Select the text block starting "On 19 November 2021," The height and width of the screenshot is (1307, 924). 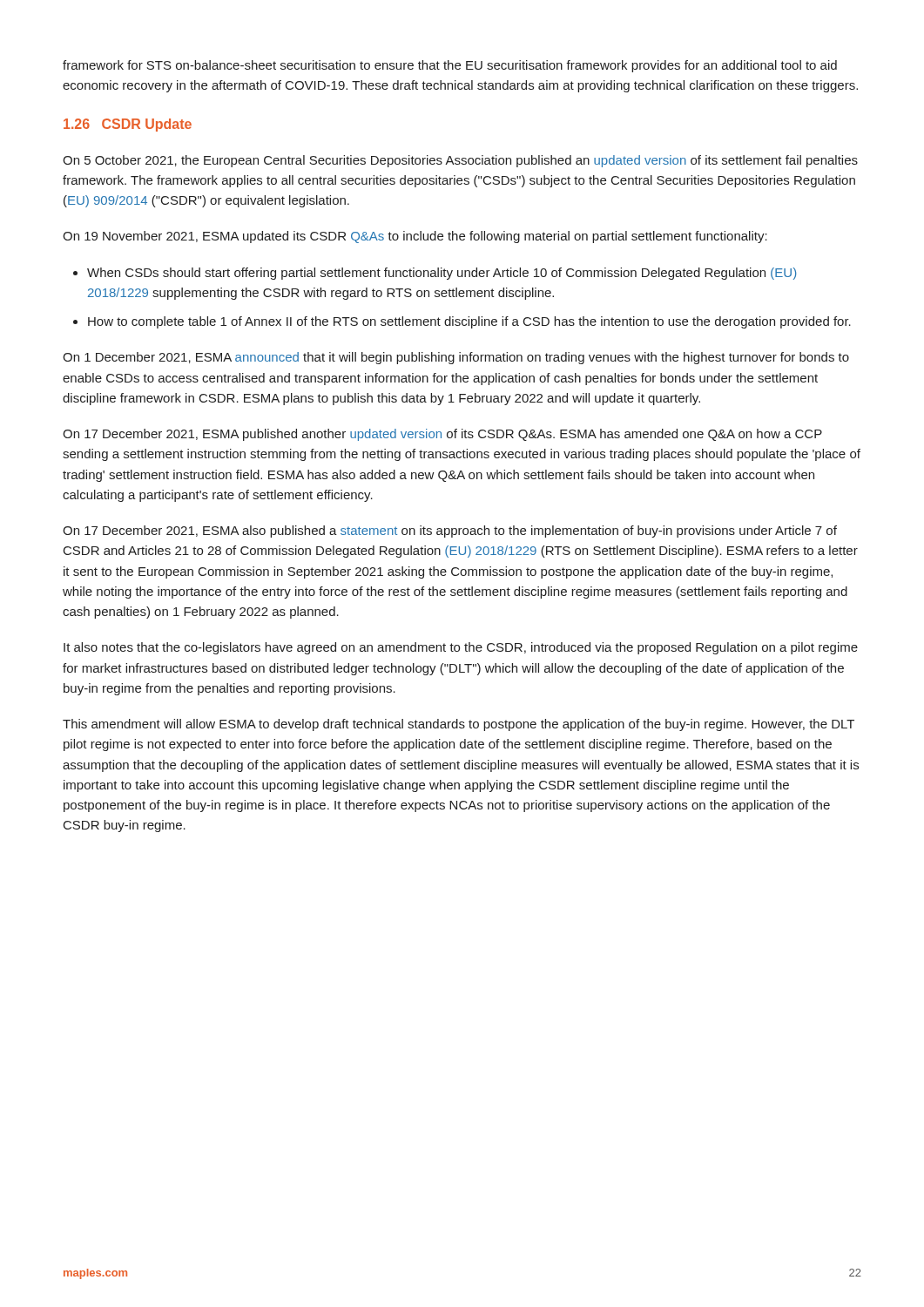tap(462, 236)
